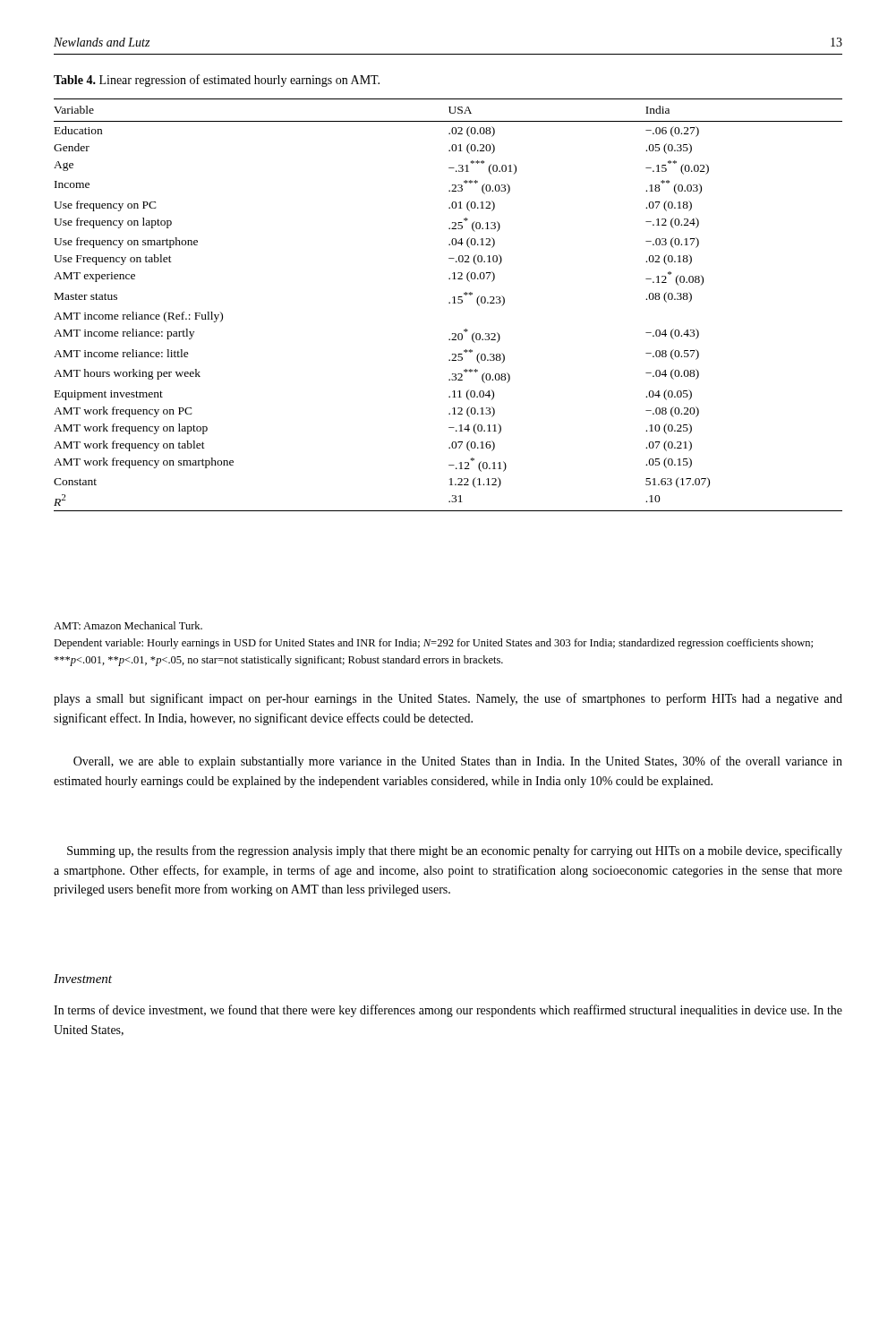
Task: Find the table that mentions ".05 (0.15)"
Action: click(x=448, y=305)
